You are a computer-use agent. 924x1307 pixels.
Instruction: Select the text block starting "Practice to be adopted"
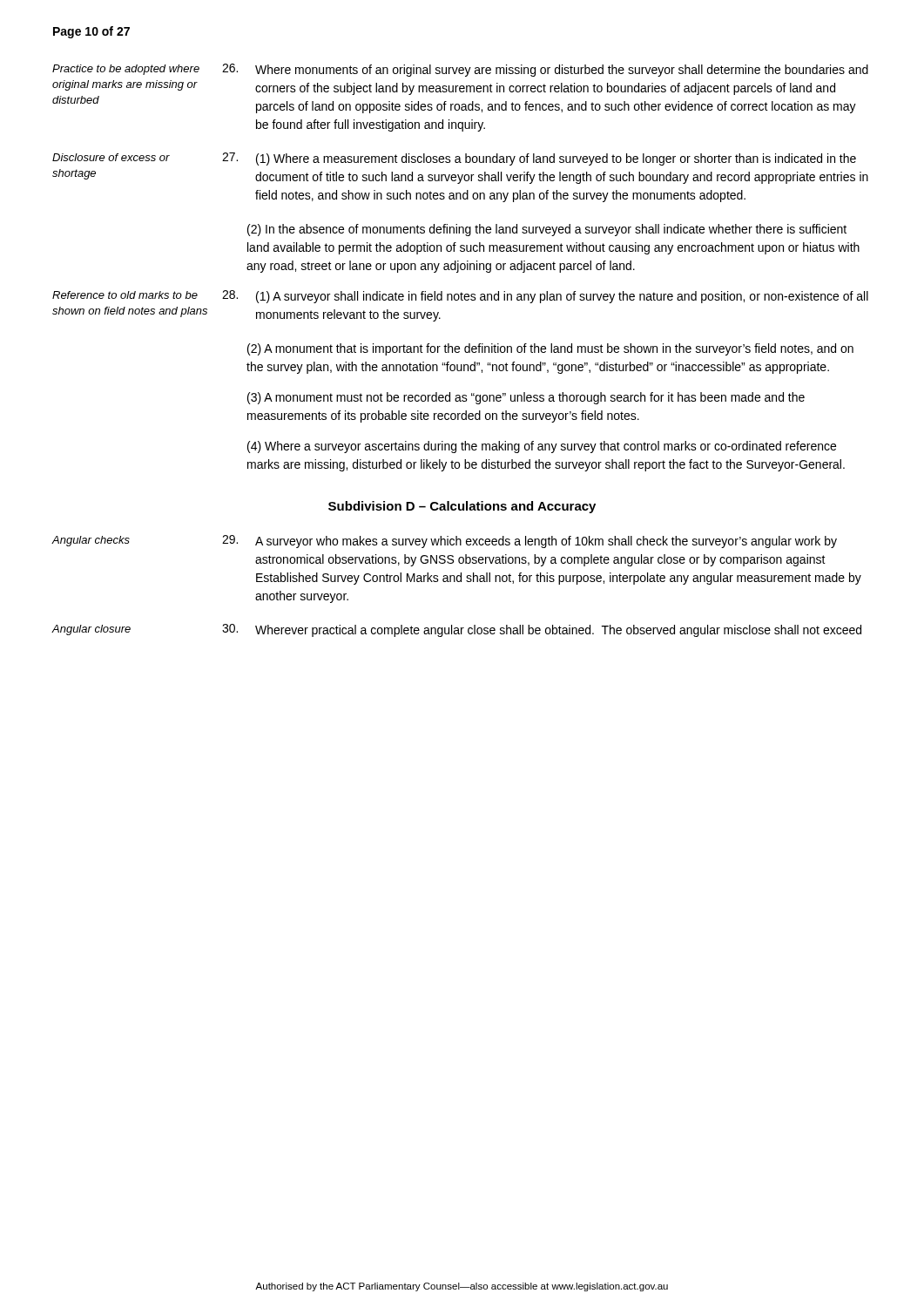click(462, 98)
